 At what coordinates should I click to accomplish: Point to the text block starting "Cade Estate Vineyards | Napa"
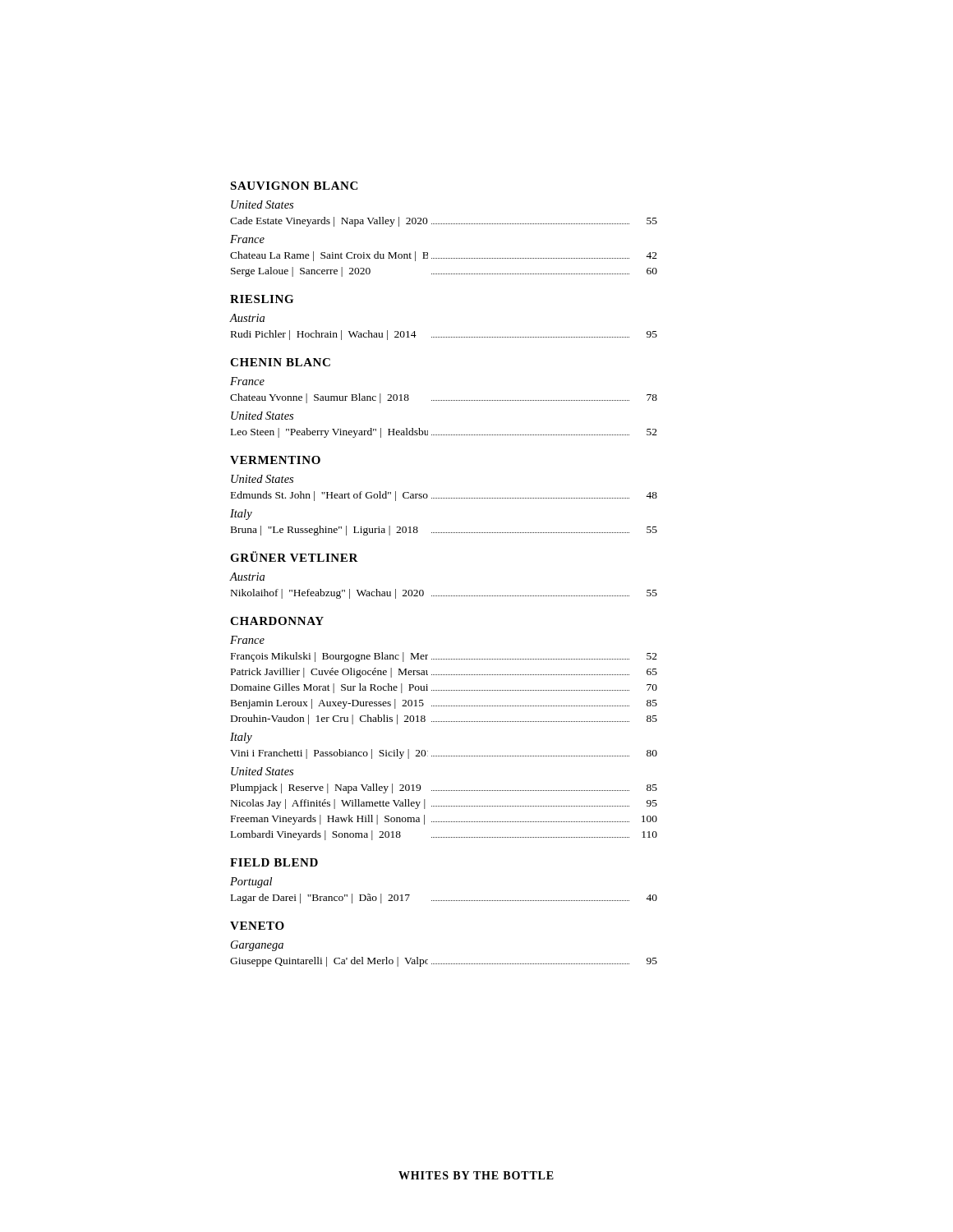pos(444,221)
